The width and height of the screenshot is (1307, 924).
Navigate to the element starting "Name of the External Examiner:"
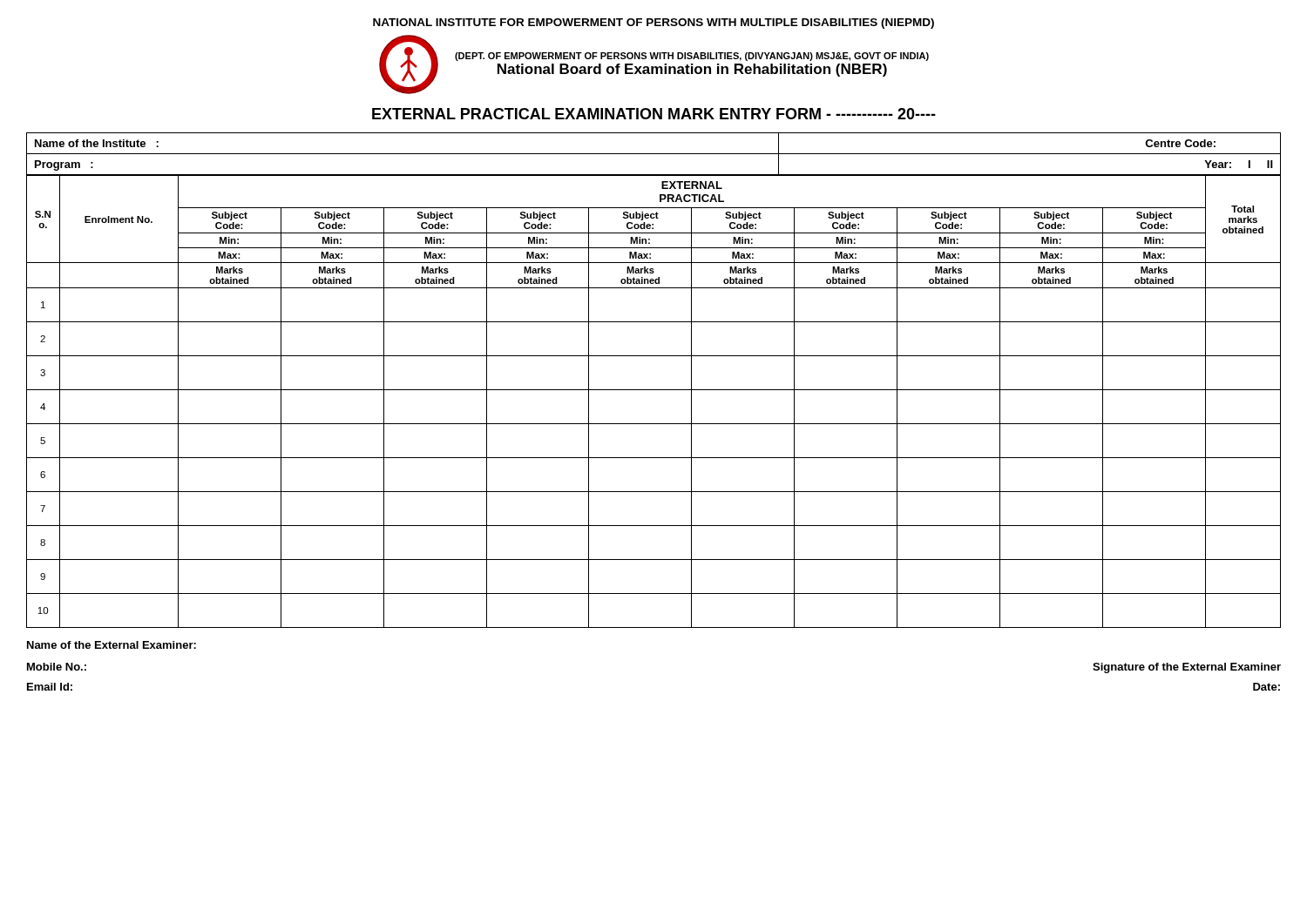(x=111, y=645)
